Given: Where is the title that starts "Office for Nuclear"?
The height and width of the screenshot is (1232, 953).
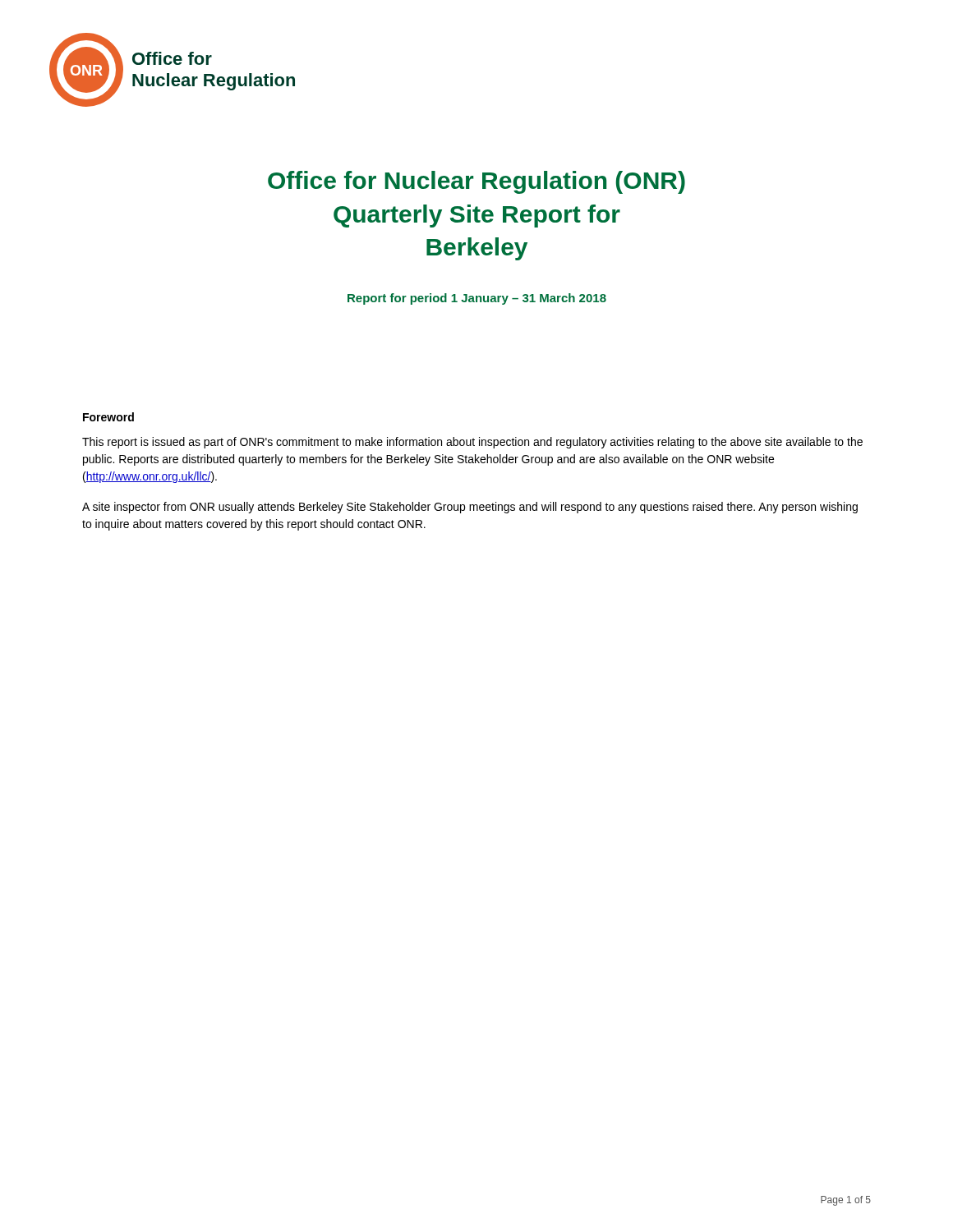Looking at the screenshot, I should tap(476, 234).
